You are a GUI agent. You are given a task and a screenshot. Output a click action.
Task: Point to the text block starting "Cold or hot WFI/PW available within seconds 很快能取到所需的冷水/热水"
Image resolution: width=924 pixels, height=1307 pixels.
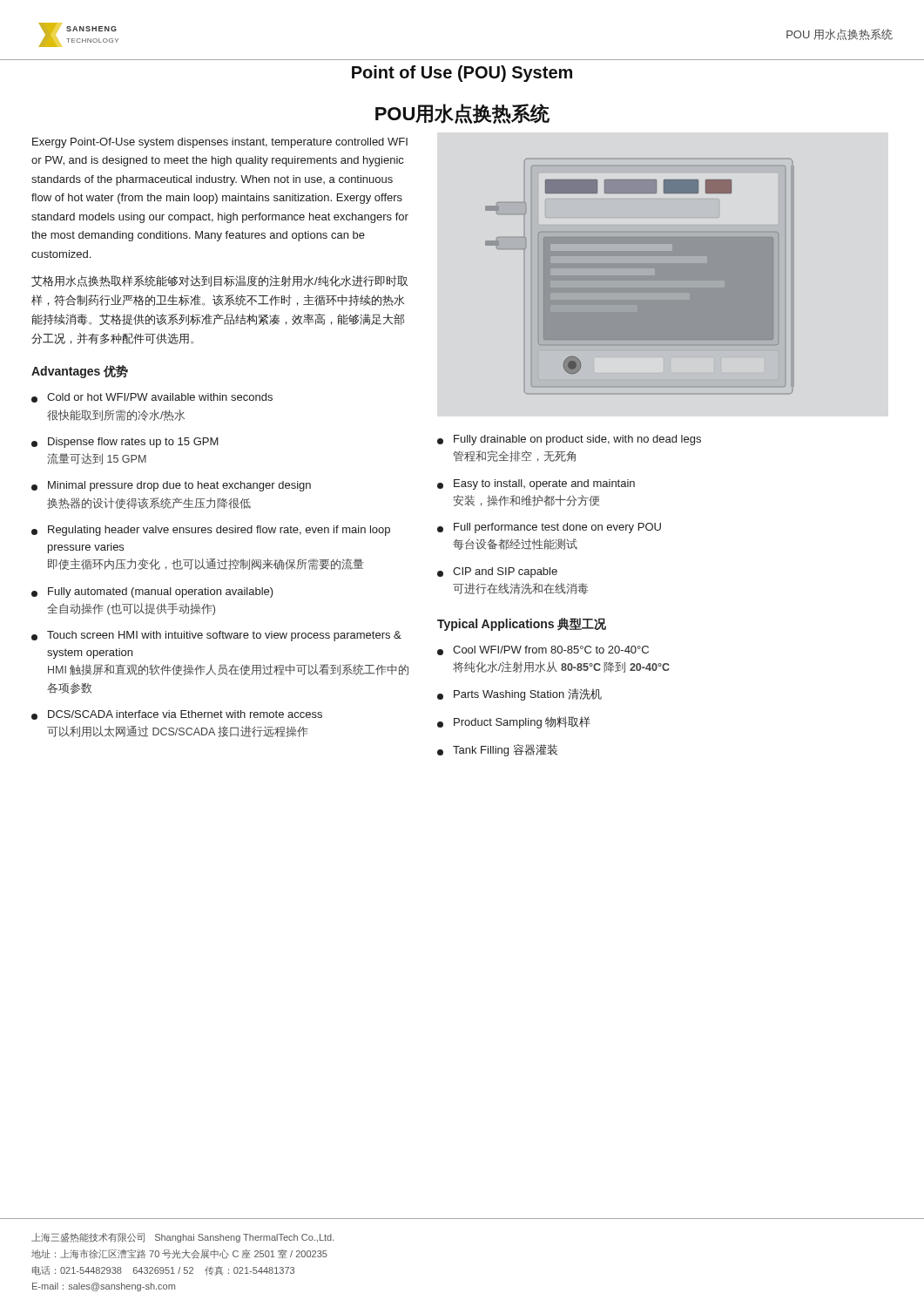coord(152,407)
